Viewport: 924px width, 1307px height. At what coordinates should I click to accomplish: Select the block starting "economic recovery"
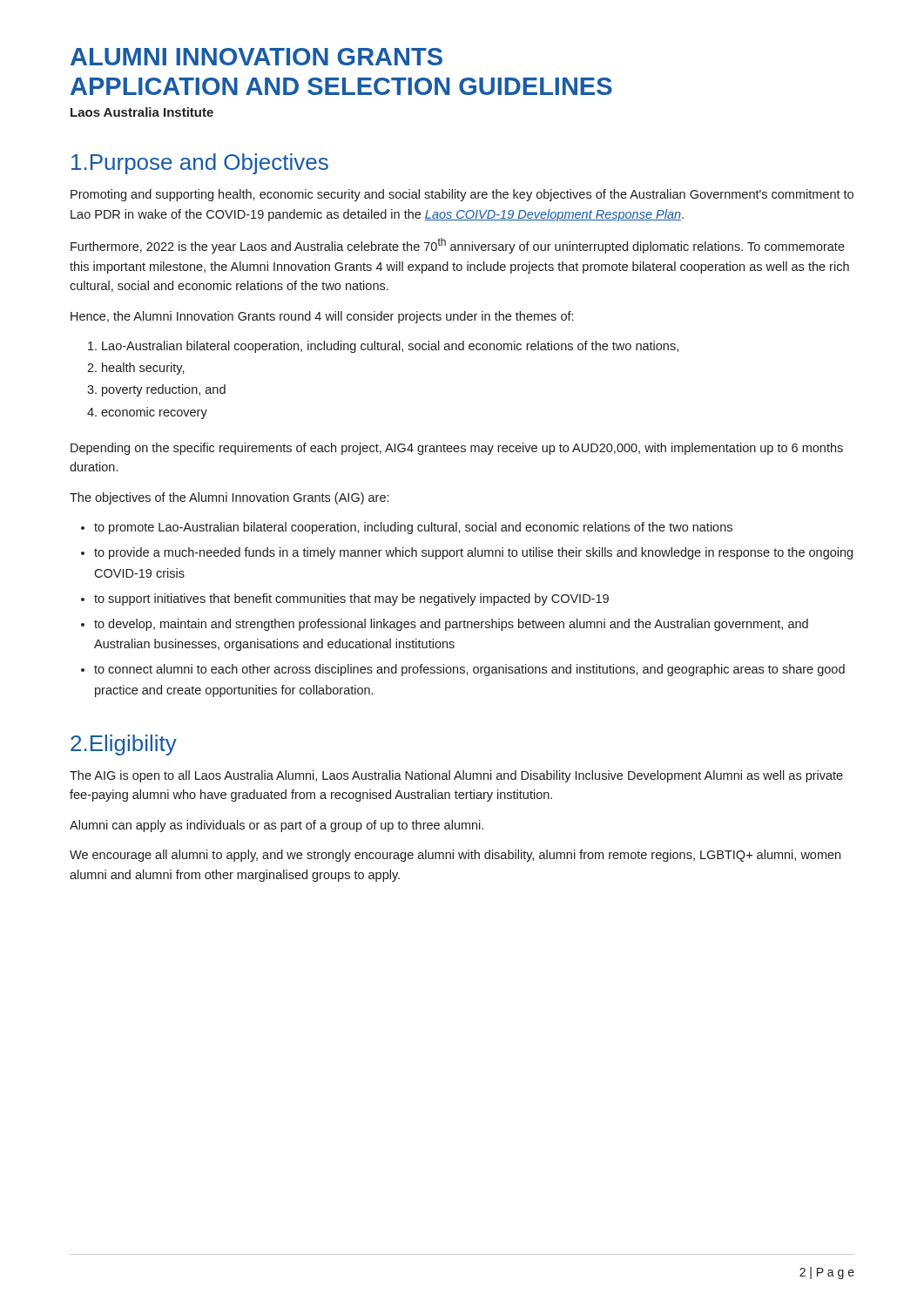147,413
